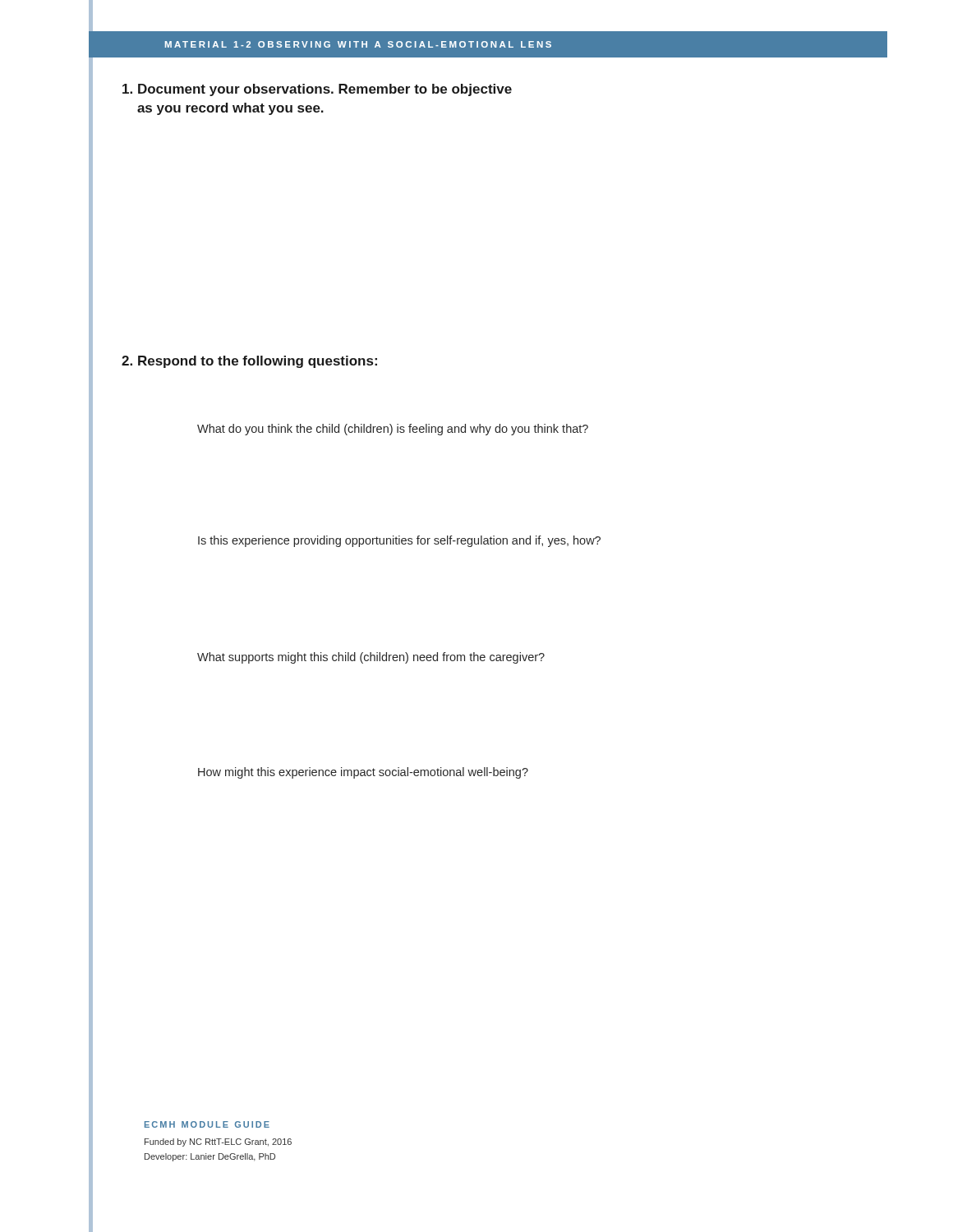This screenshot has height=1232, width=953.
Task: Where is the passage that starts "What supports might this"?
Action: [371, 657]
